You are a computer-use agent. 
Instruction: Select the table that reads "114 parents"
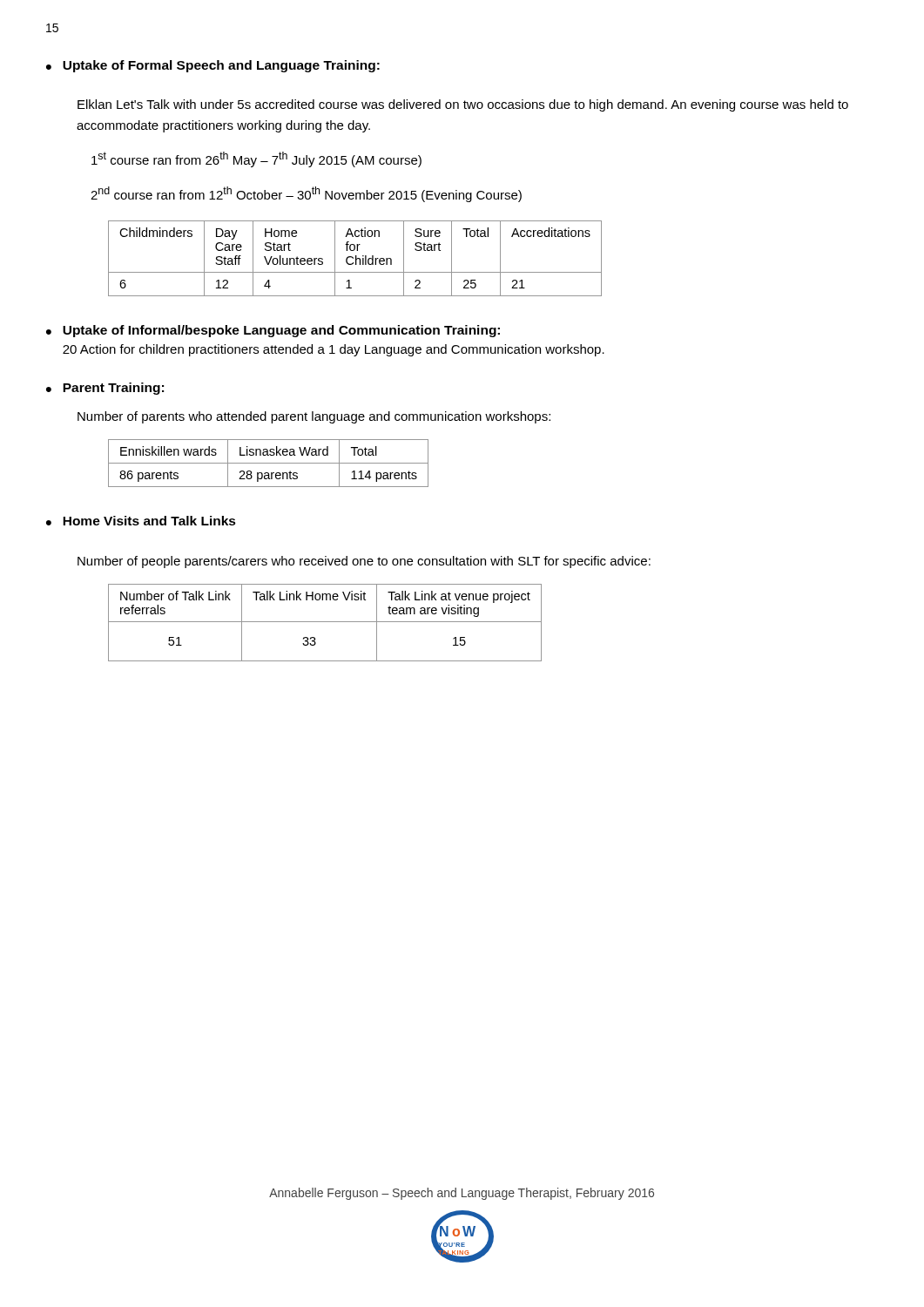[x=478, y=463]
